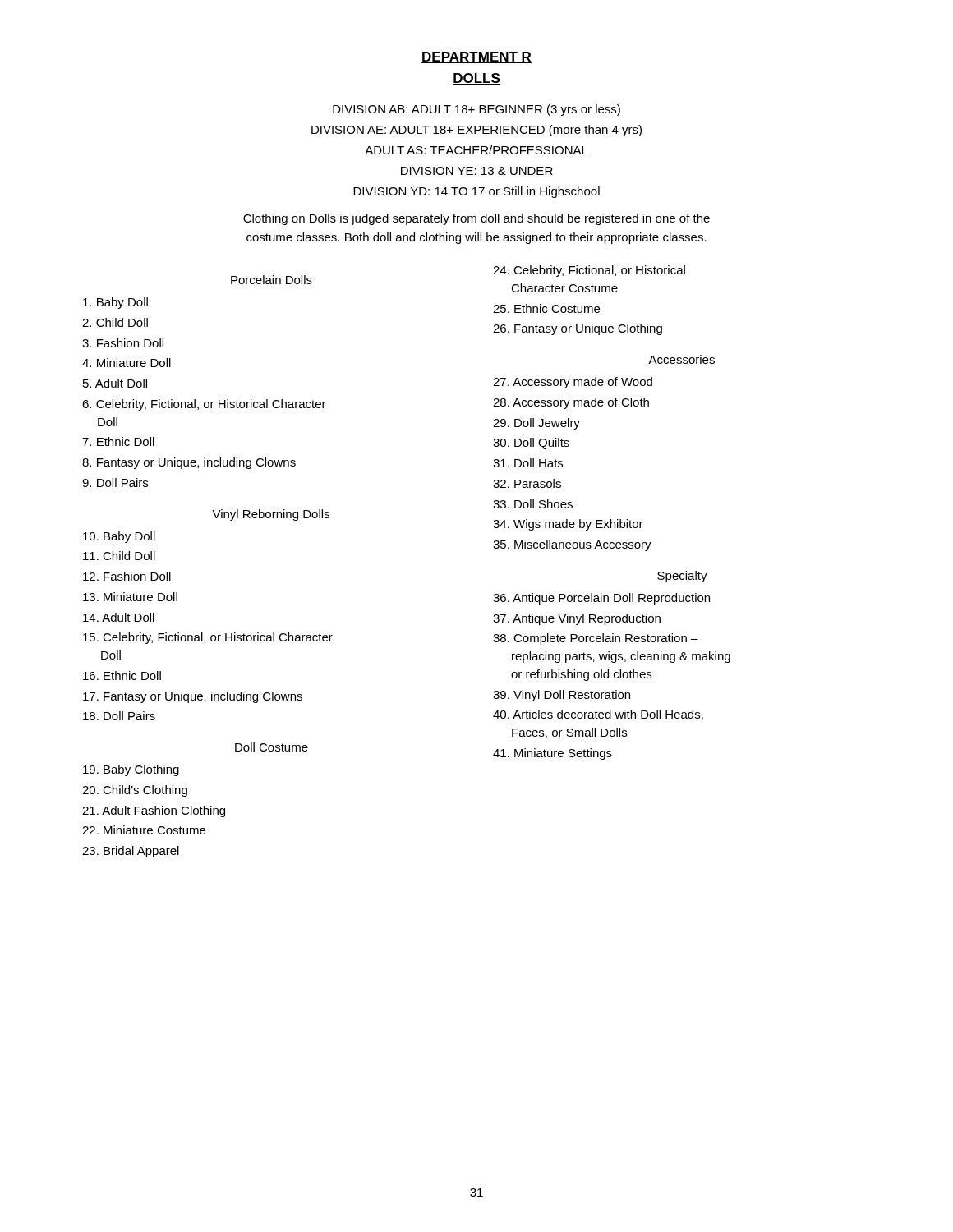953x1232 pixels.
Task: Point to the text starting "17. Fantasy or Unique, including Clowns"
Action: click(192, 696)
